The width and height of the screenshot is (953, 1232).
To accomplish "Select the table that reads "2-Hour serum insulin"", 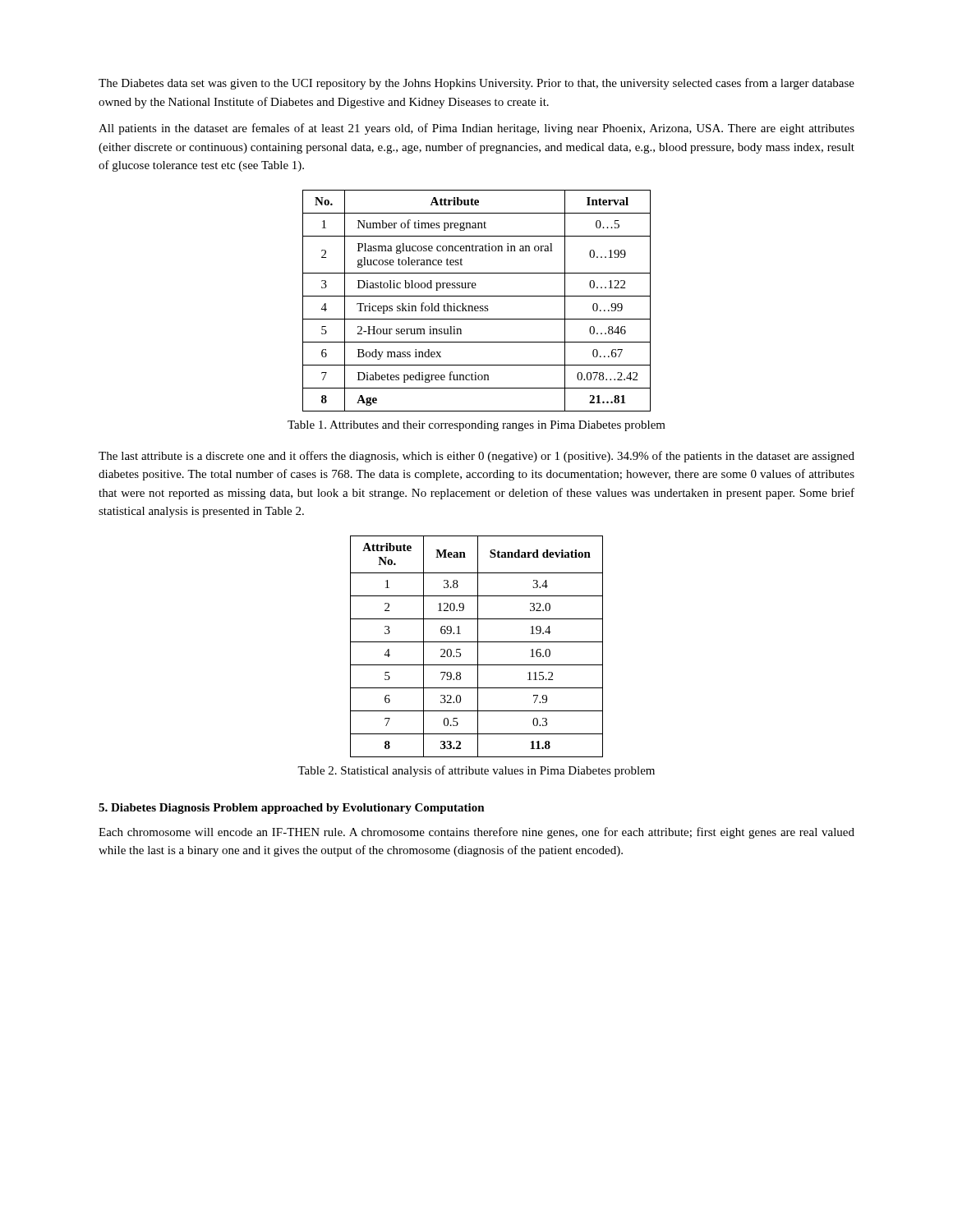I will (x=476, y=300).
